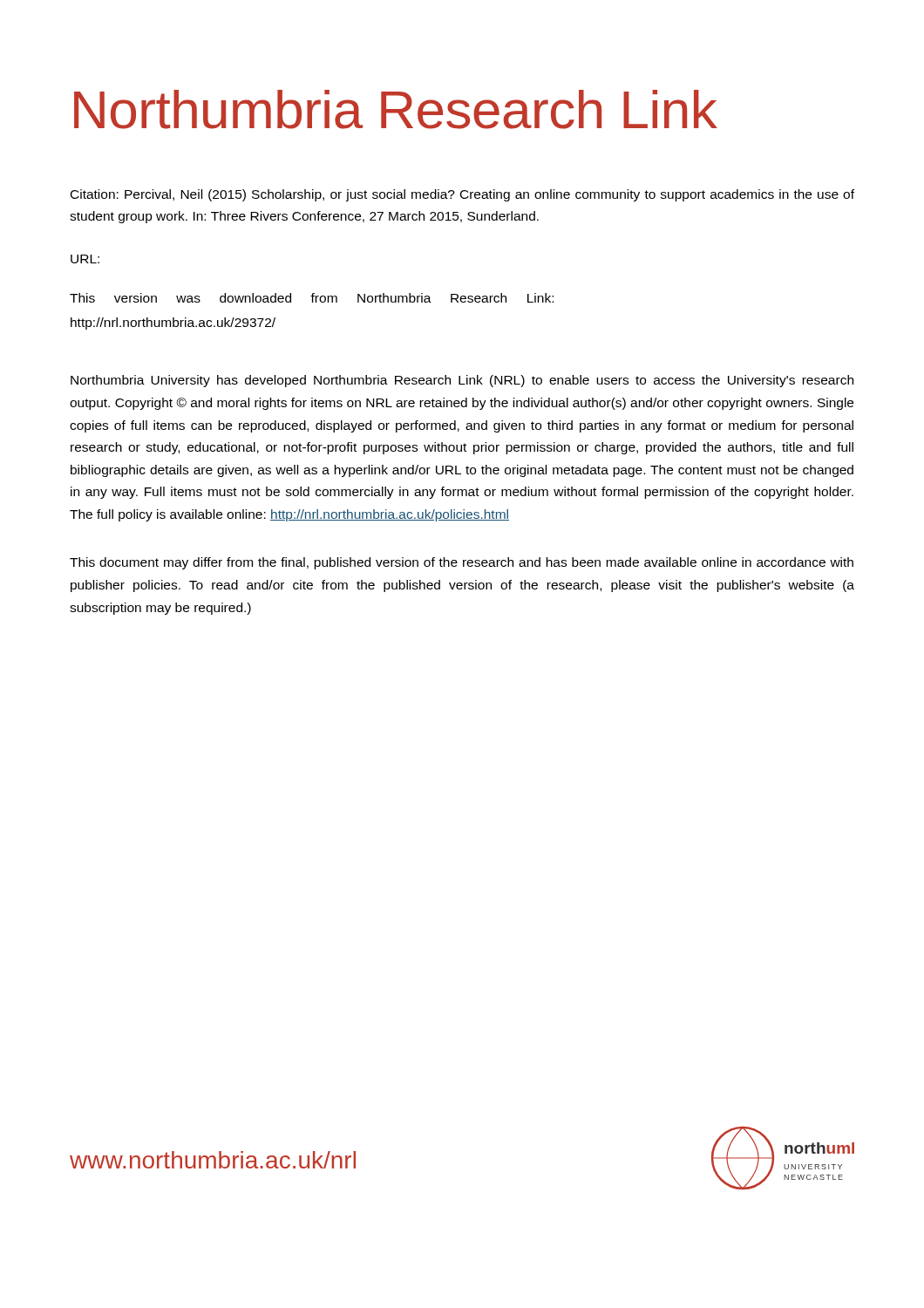Point to the passage starting "Citation: Percival, Neil (2015) Scholarship, or just"
924x1308 pixels.
[x=462, y=205]
